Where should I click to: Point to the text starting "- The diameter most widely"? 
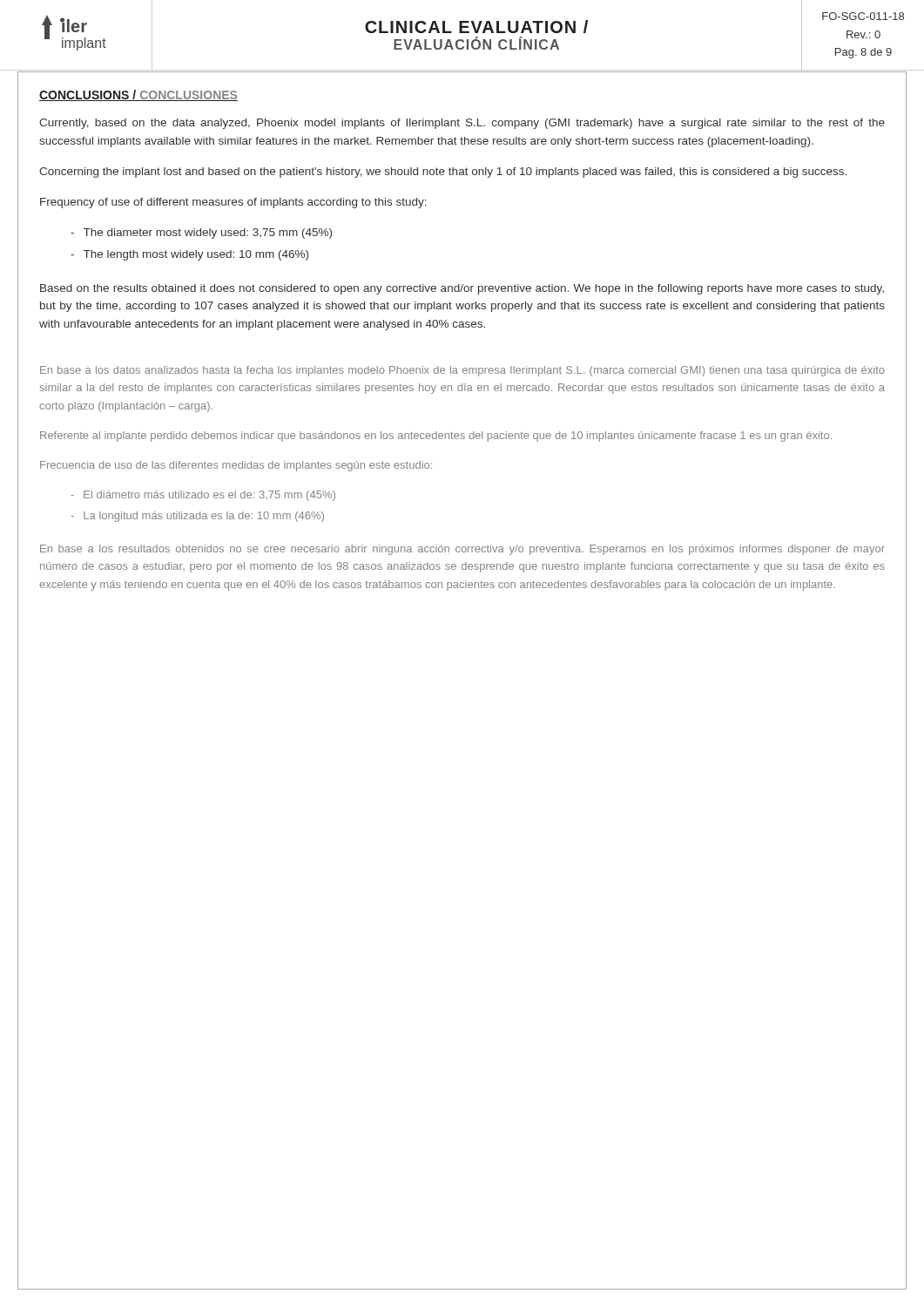(202, 233)
